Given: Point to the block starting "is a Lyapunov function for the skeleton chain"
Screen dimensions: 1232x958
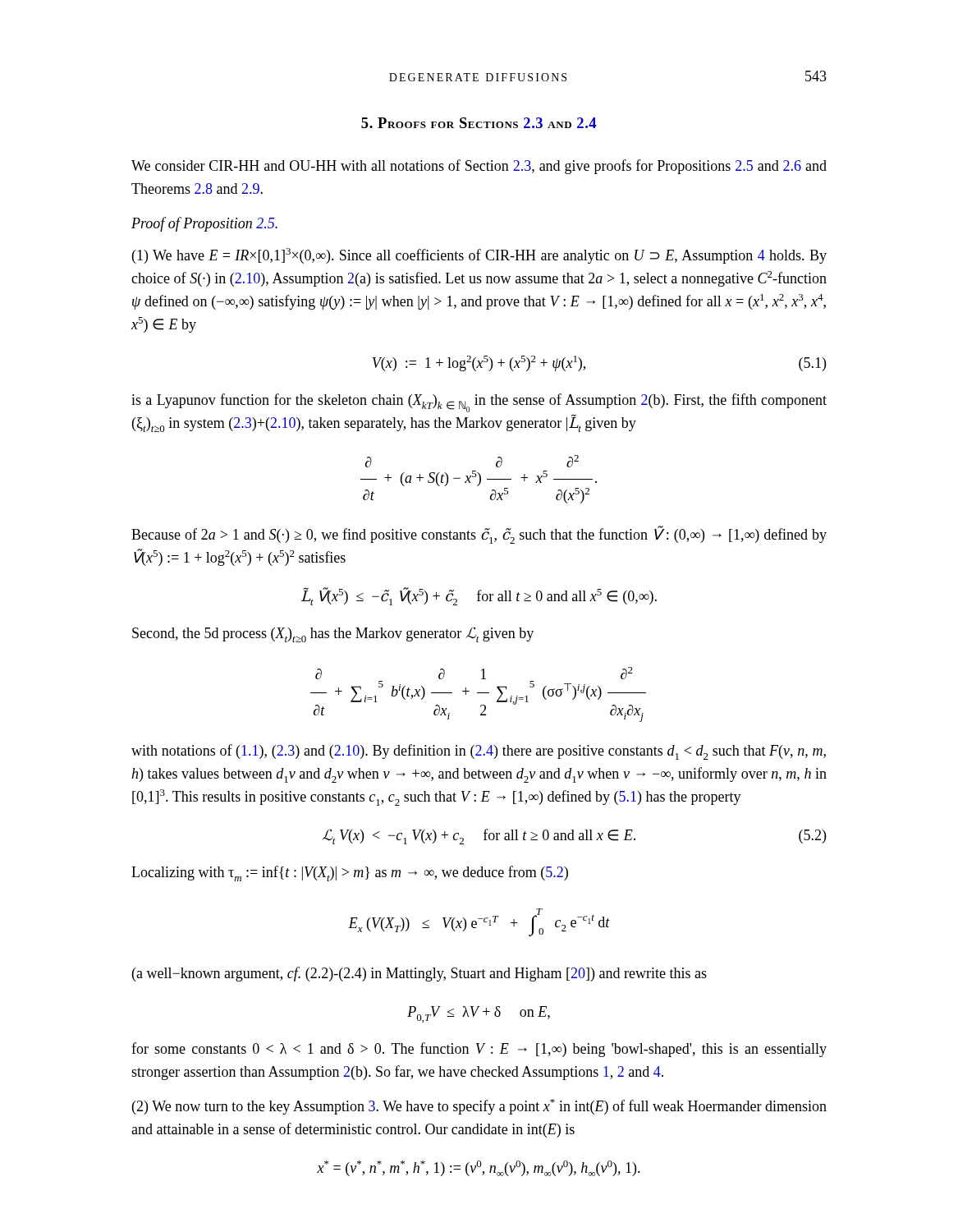Looking at the screenshot, I should tap(479, 412).
